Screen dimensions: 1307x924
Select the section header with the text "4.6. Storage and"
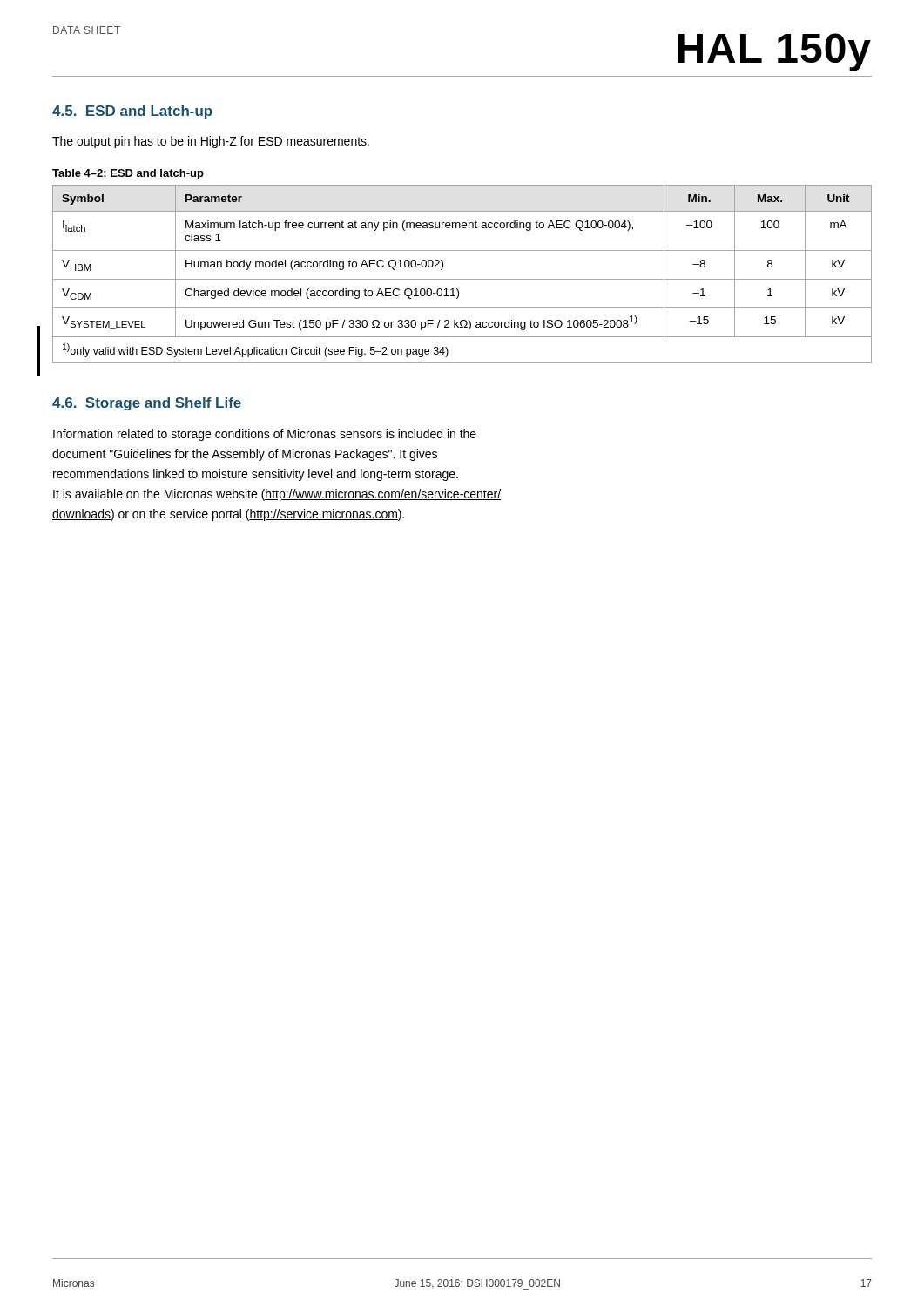pyautogui.click(x=147, y=403)
